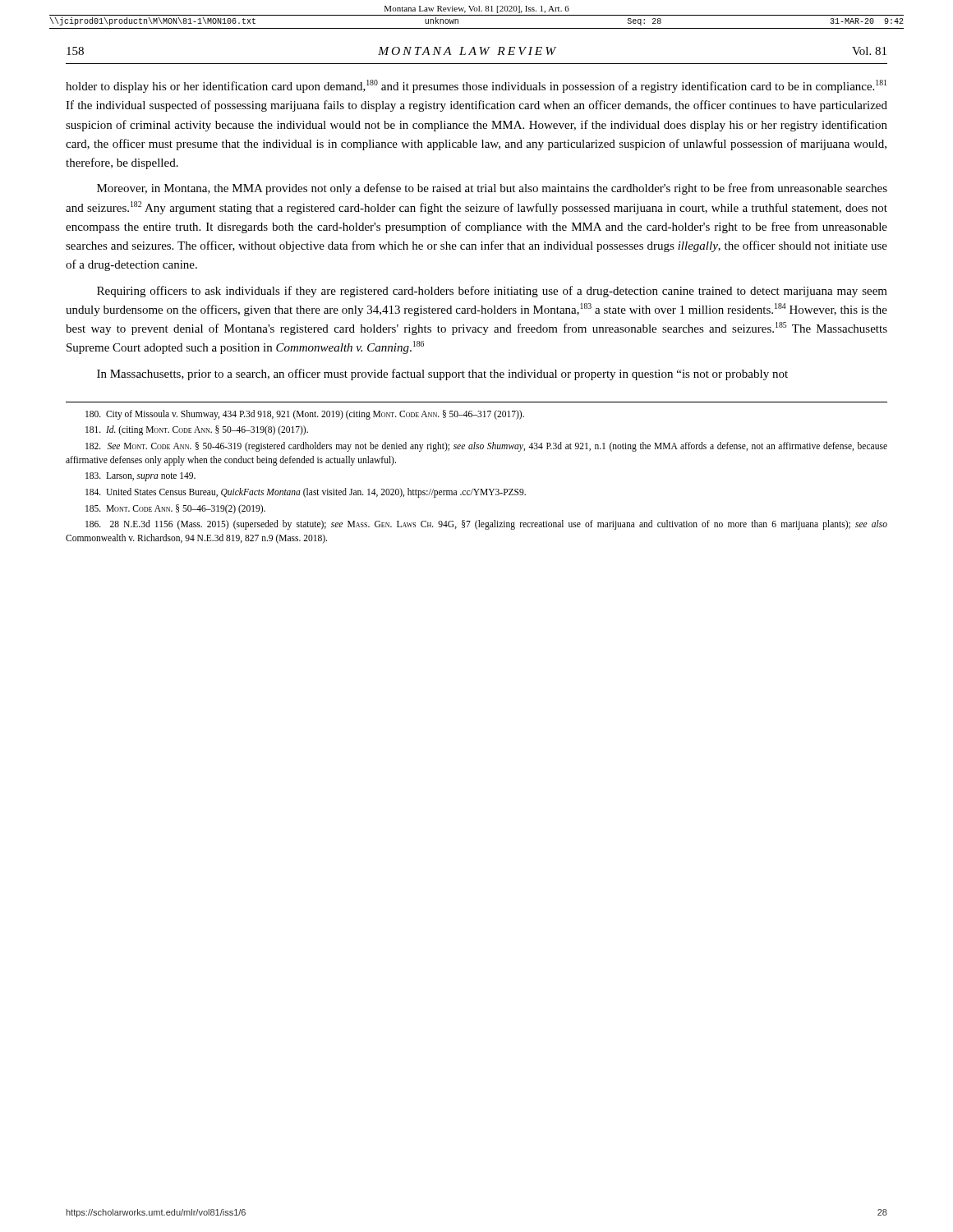The height and width of the screenshot is (1232, 953).
Task: Find the footnote that reads "Id. (citing Mont. Code Ann. § 50–46–319(8) (2017))."
Action: tap(197, 430)
